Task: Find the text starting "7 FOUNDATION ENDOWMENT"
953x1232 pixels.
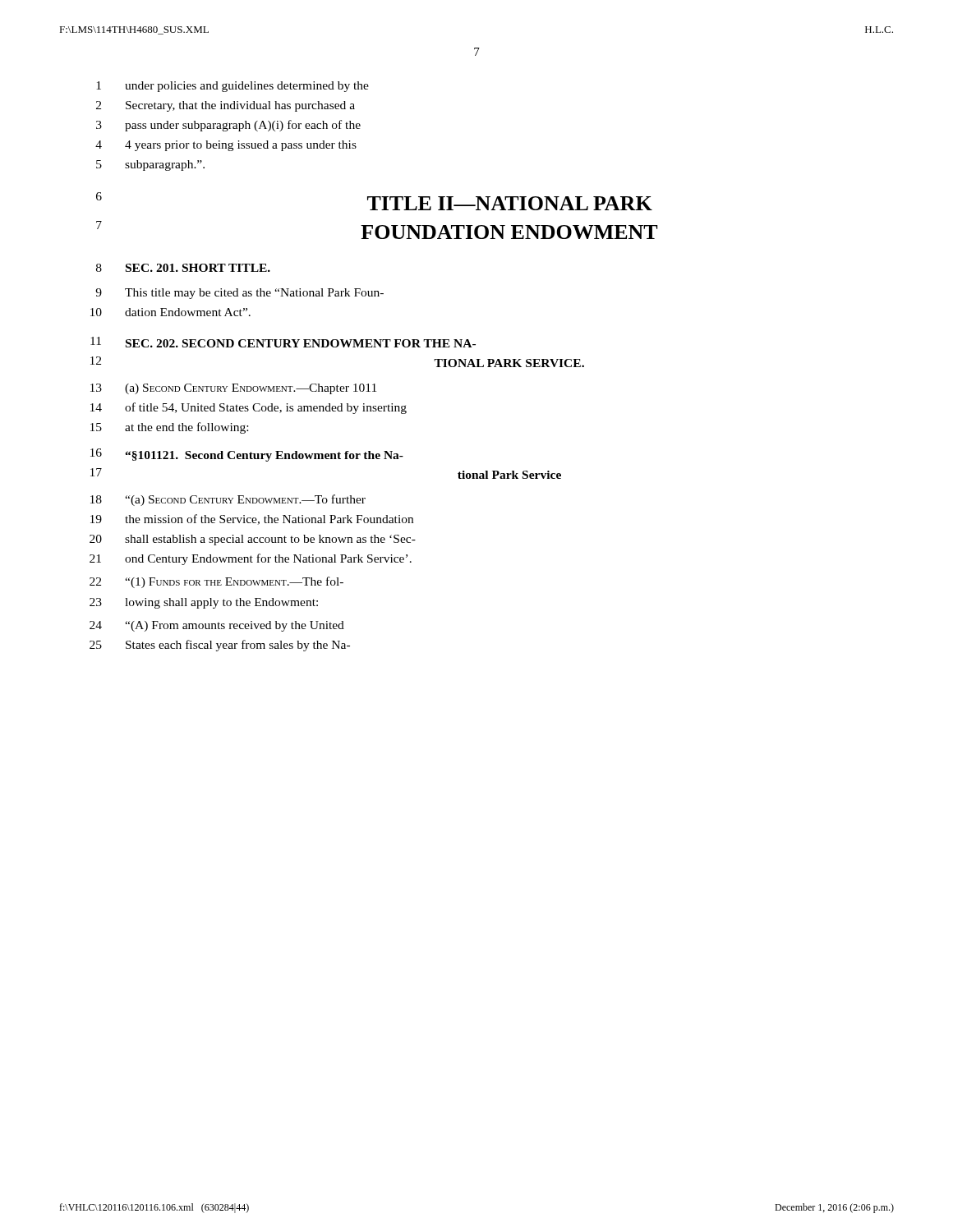Action: [x=476, y=232]
